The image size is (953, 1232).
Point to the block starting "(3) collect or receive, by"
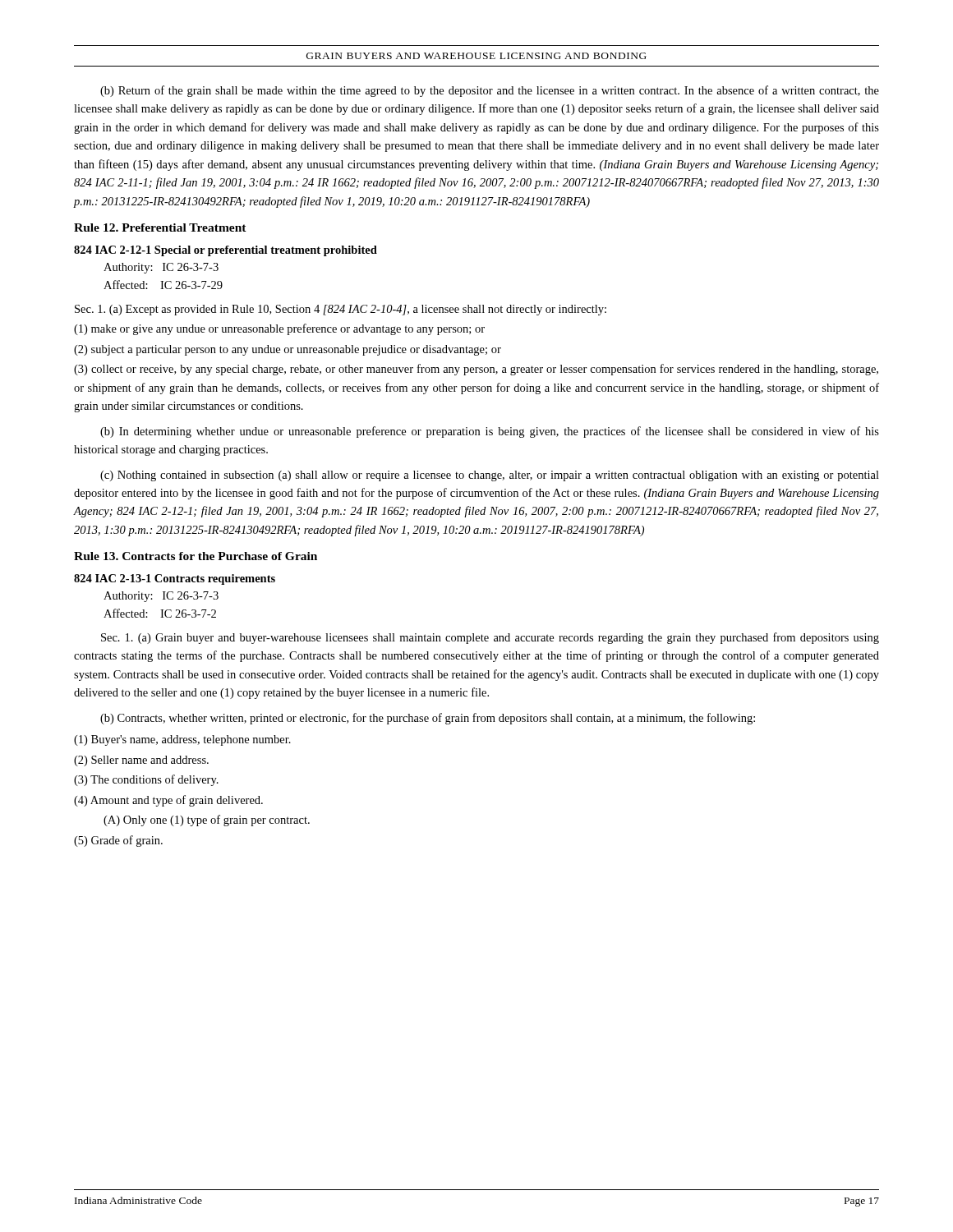476,387
